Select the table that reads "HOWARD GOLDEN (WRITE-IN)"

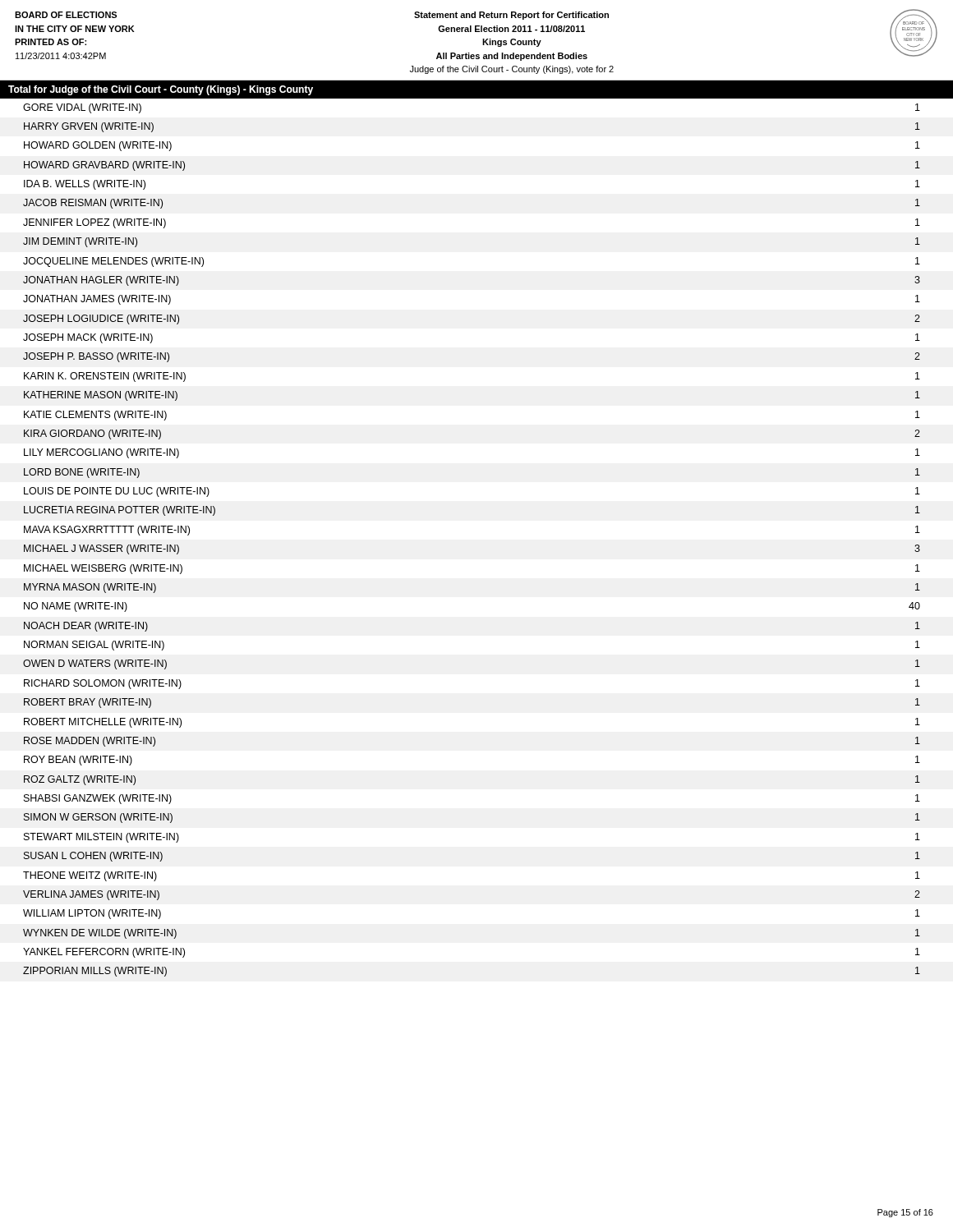pos(476,540)
